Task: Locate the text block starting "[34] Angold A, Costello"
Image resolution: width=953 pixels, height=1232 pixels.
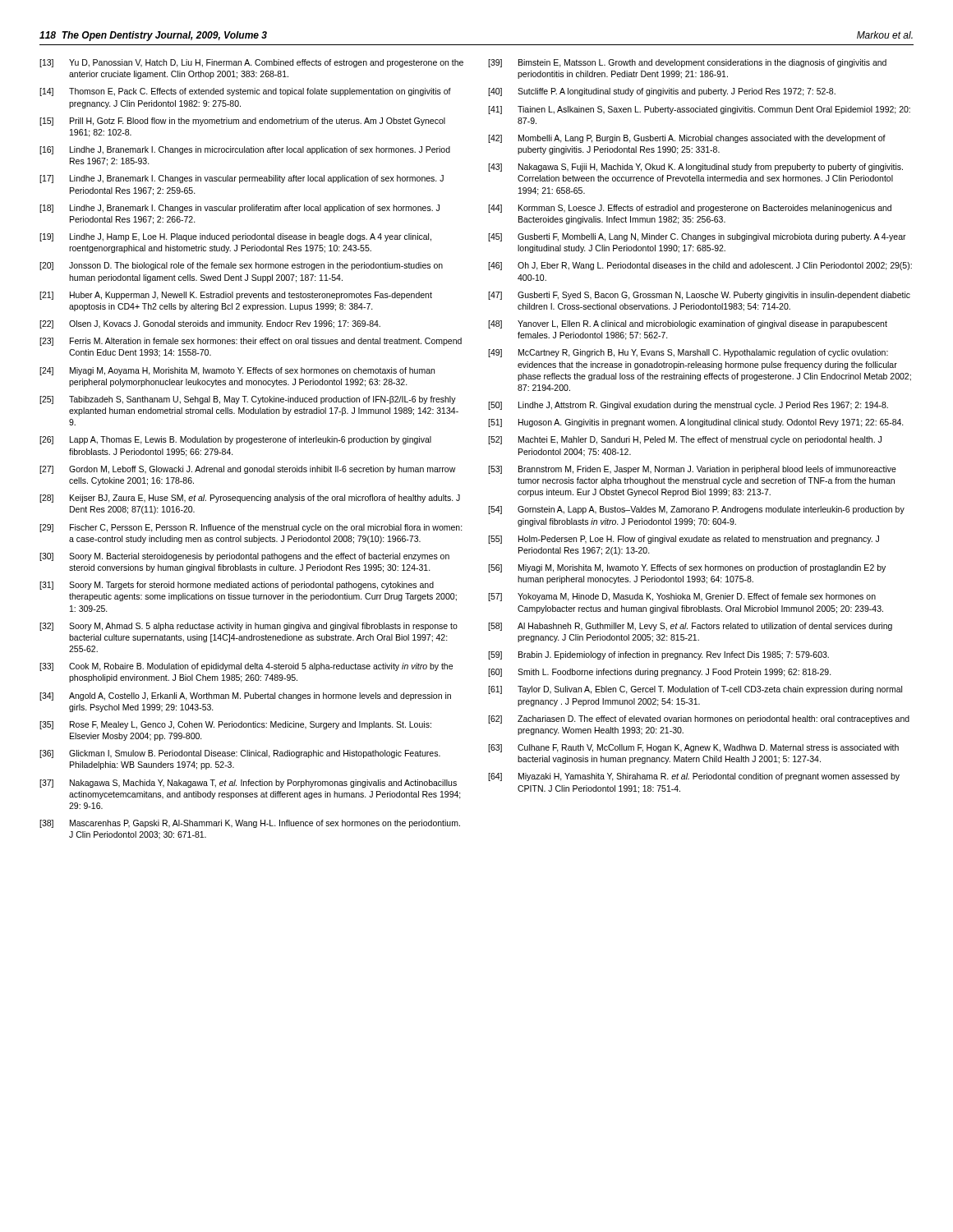Action: pyautogui.click(x=252, y=701)
